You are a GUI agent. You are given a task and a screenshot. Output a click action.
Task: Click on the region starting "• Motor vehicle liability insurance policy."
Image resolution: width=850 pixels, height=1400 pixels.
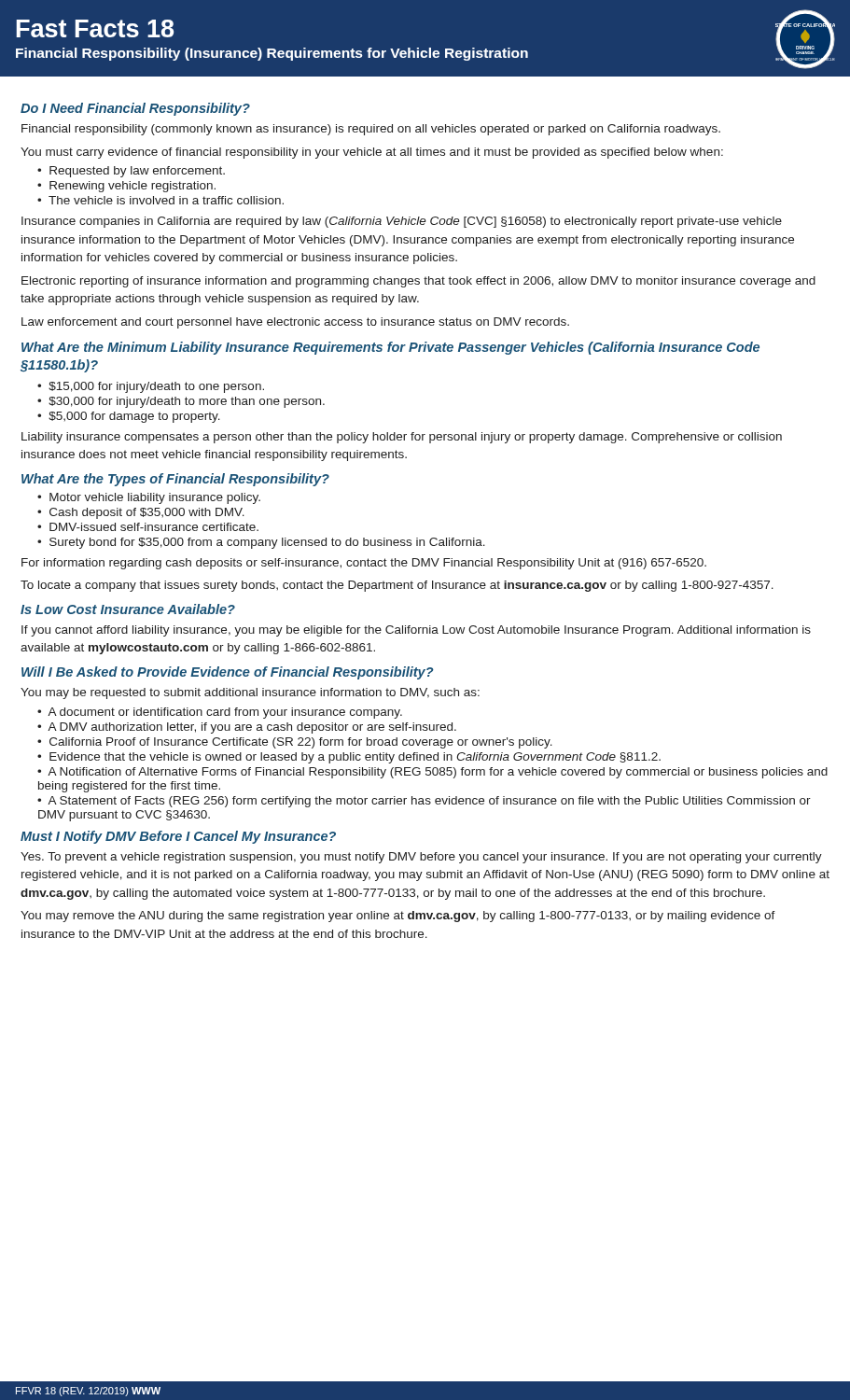click(x=149, y=497)
